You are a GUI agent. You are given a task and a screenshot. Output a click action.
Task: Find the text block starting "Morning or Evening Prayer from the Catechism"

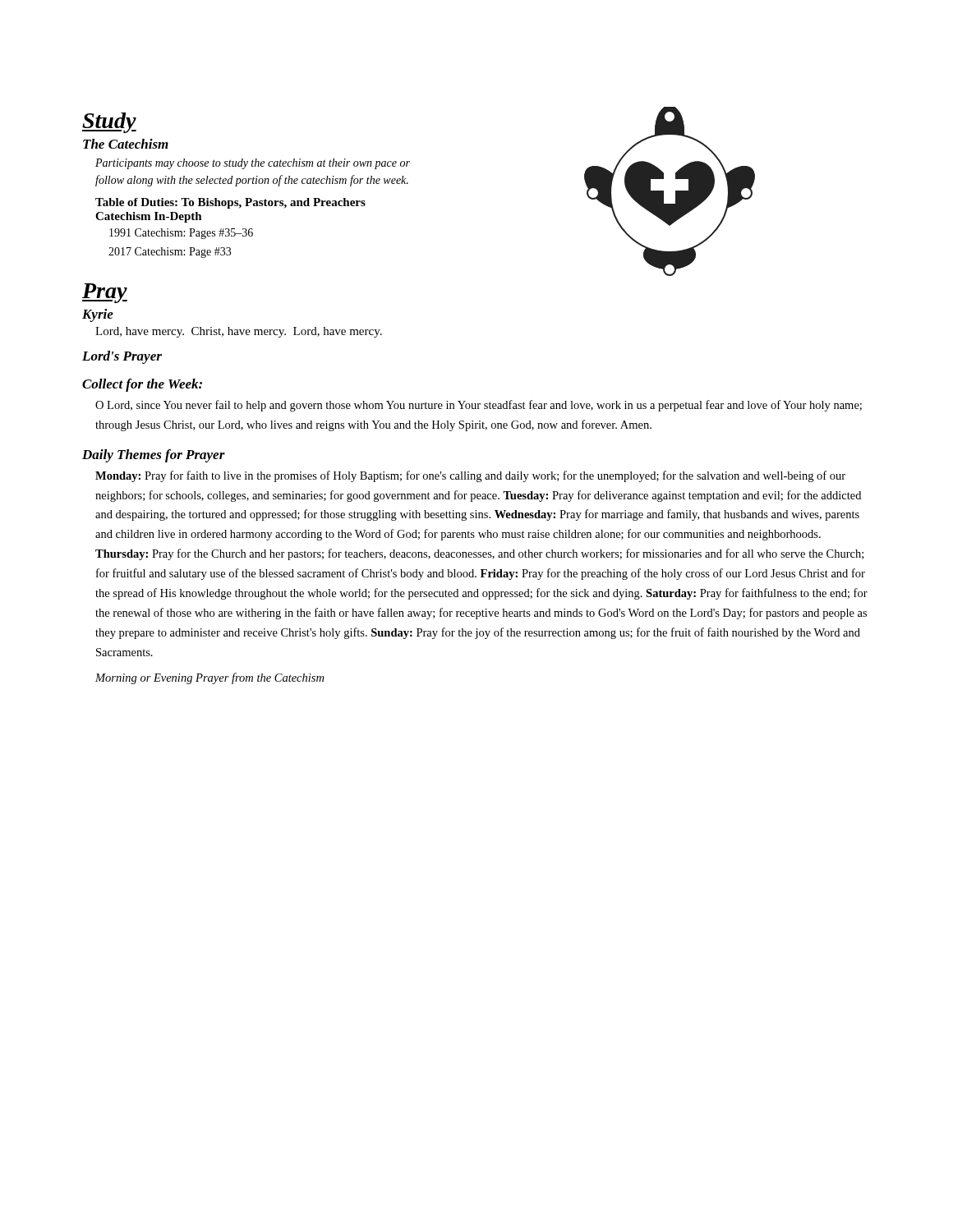tap(210, 677)
